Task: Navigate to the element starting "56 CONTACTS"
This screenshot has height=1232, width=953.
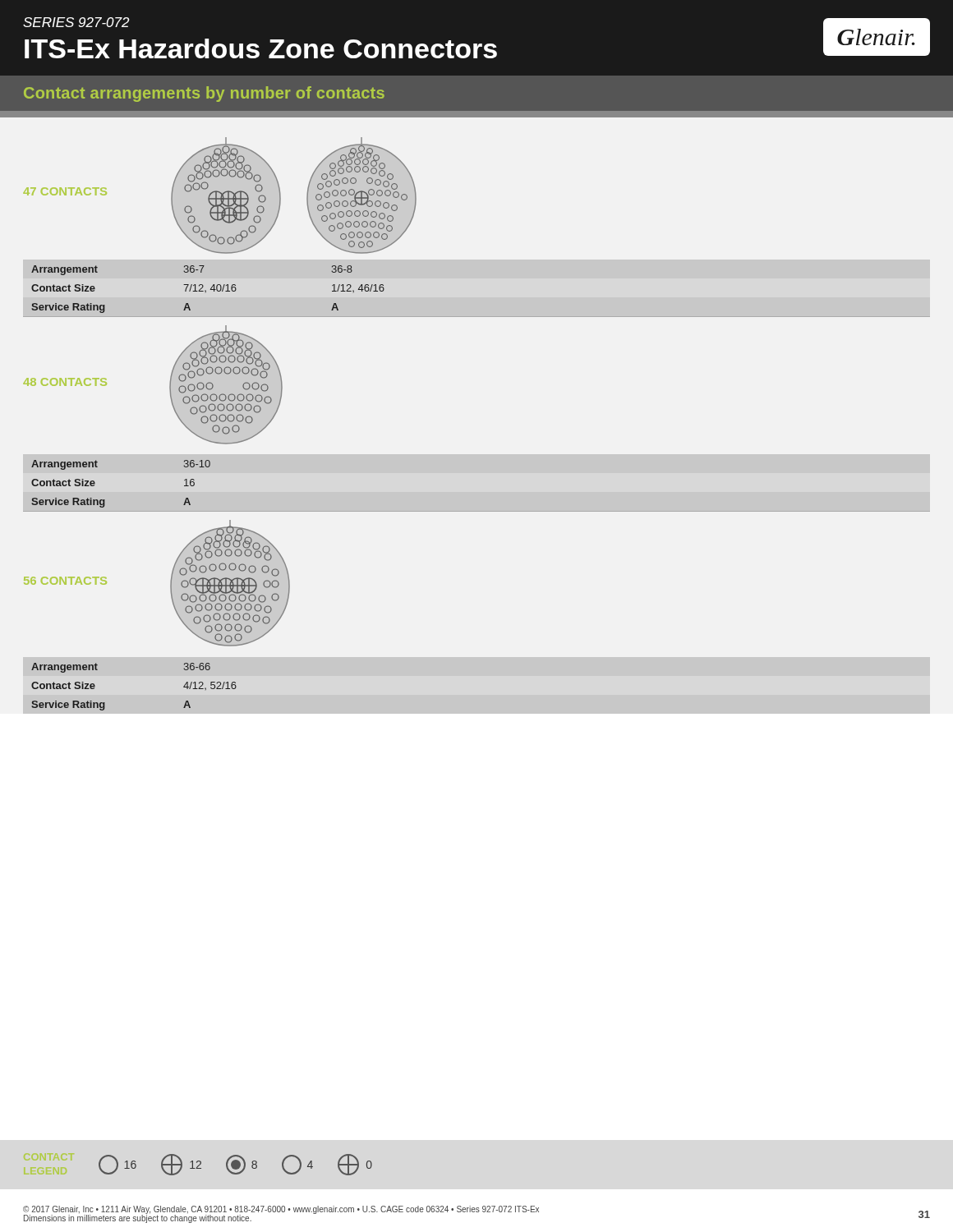Action: (x=65, y=581)
